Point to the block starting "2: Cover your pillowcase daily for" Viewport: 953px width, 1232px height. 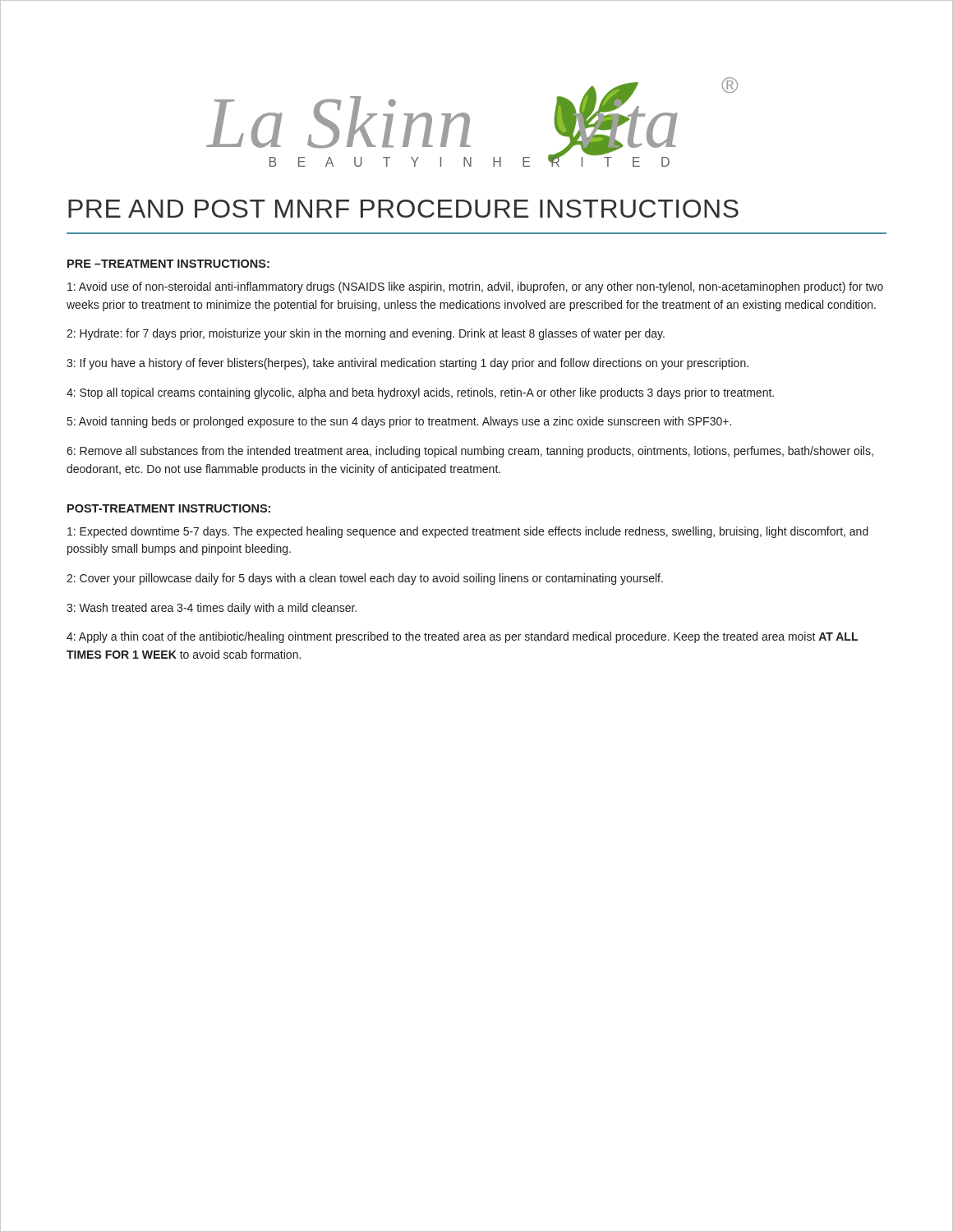[365, 578]
